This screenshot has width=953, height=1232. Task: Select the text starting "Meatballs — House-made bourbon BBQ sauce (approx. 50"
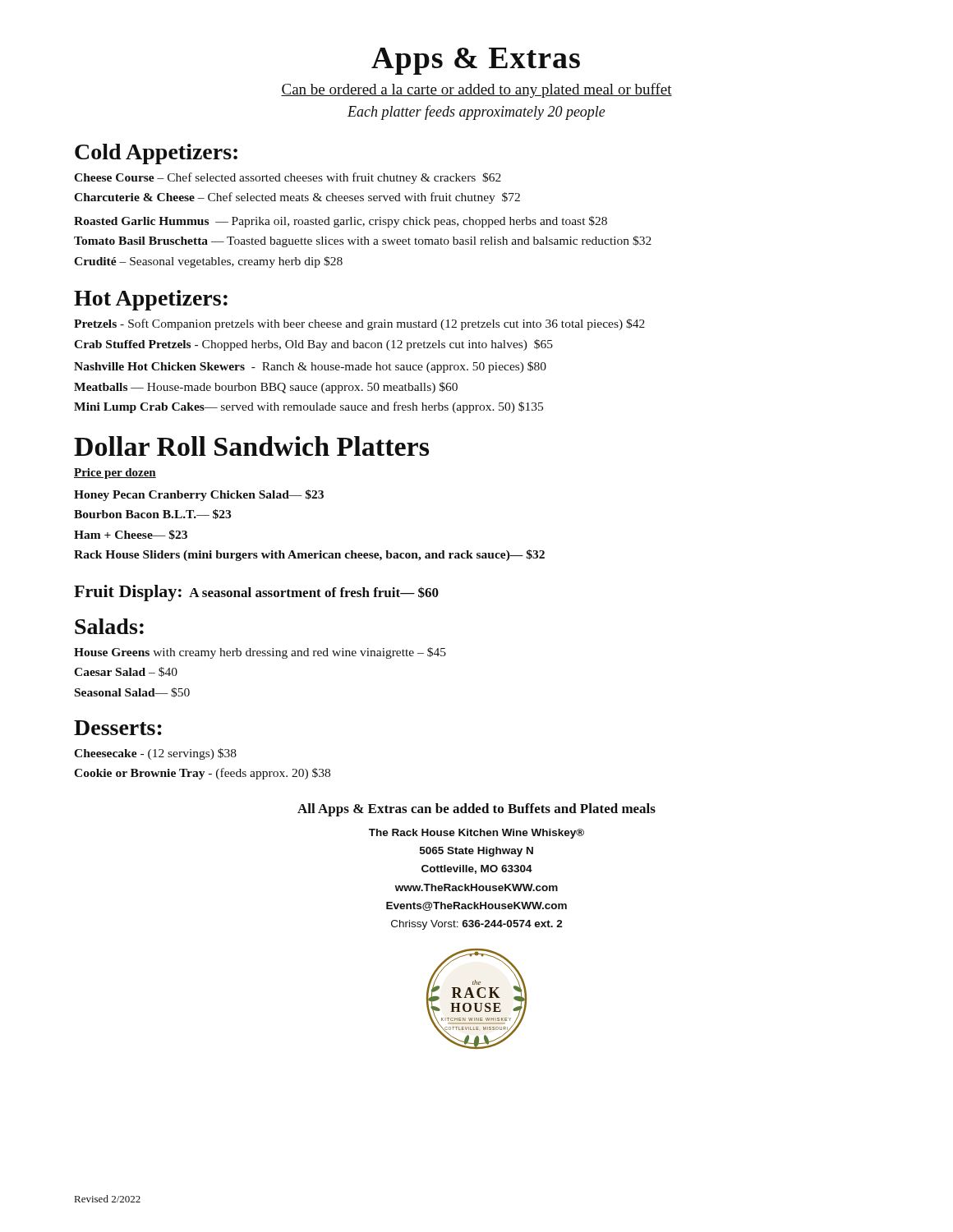click(x=266, y=386)
